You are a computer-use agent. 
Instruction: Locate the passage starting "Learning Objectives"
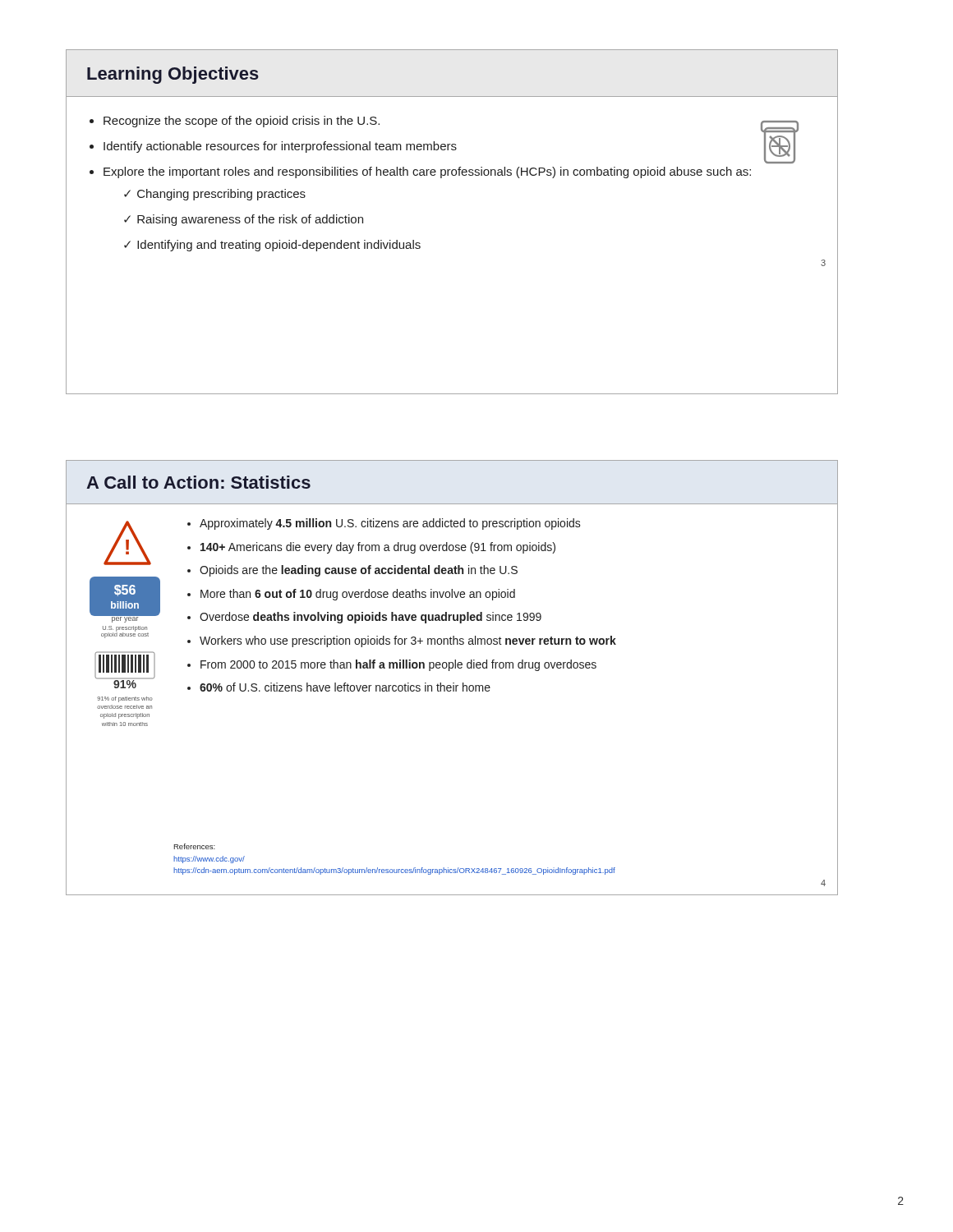click(x=173, y=73)
